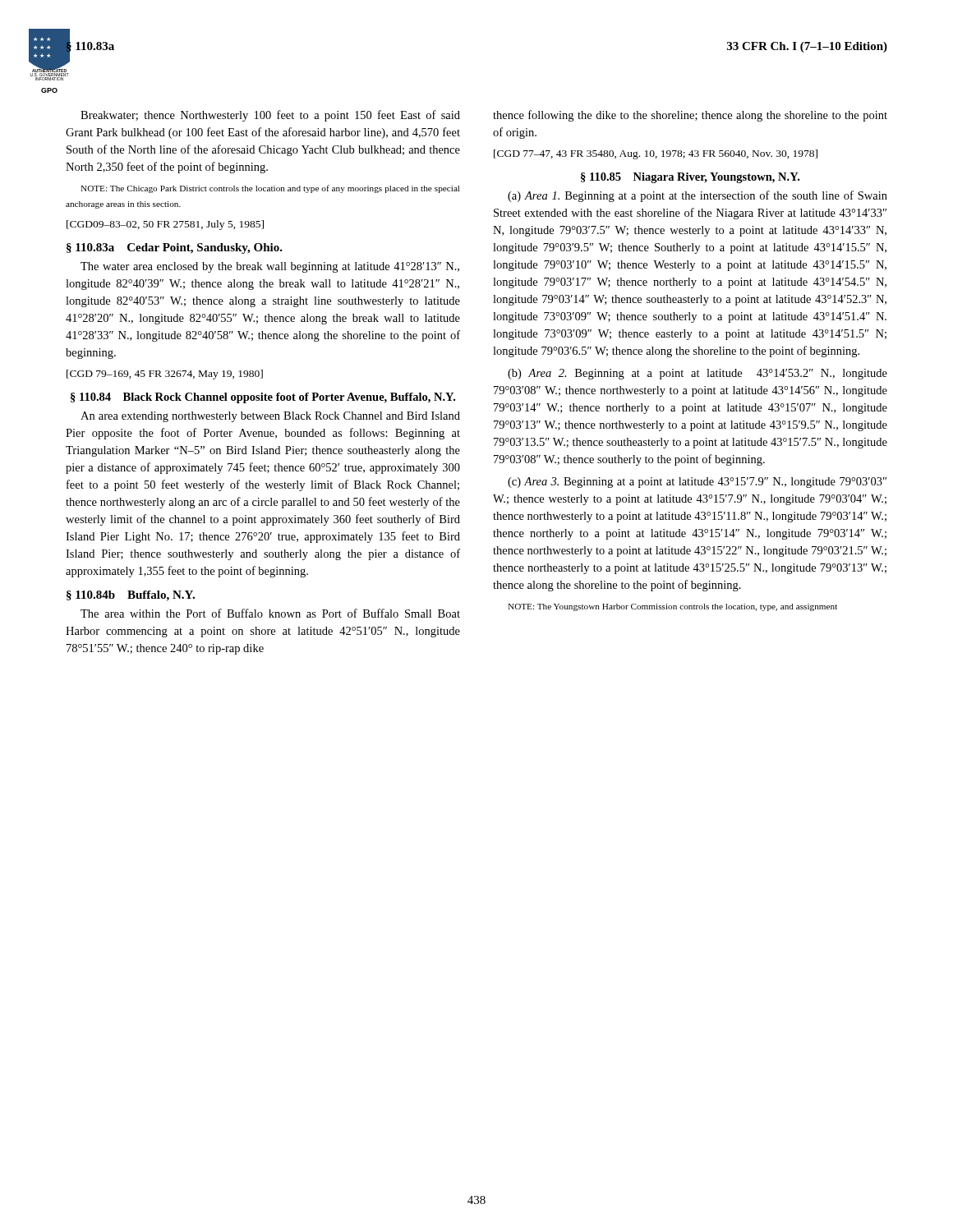This screenshot has height=1232, width=953.
Task: Select the text block that reads "(c) Area 3."
Action: coord(690,533)
